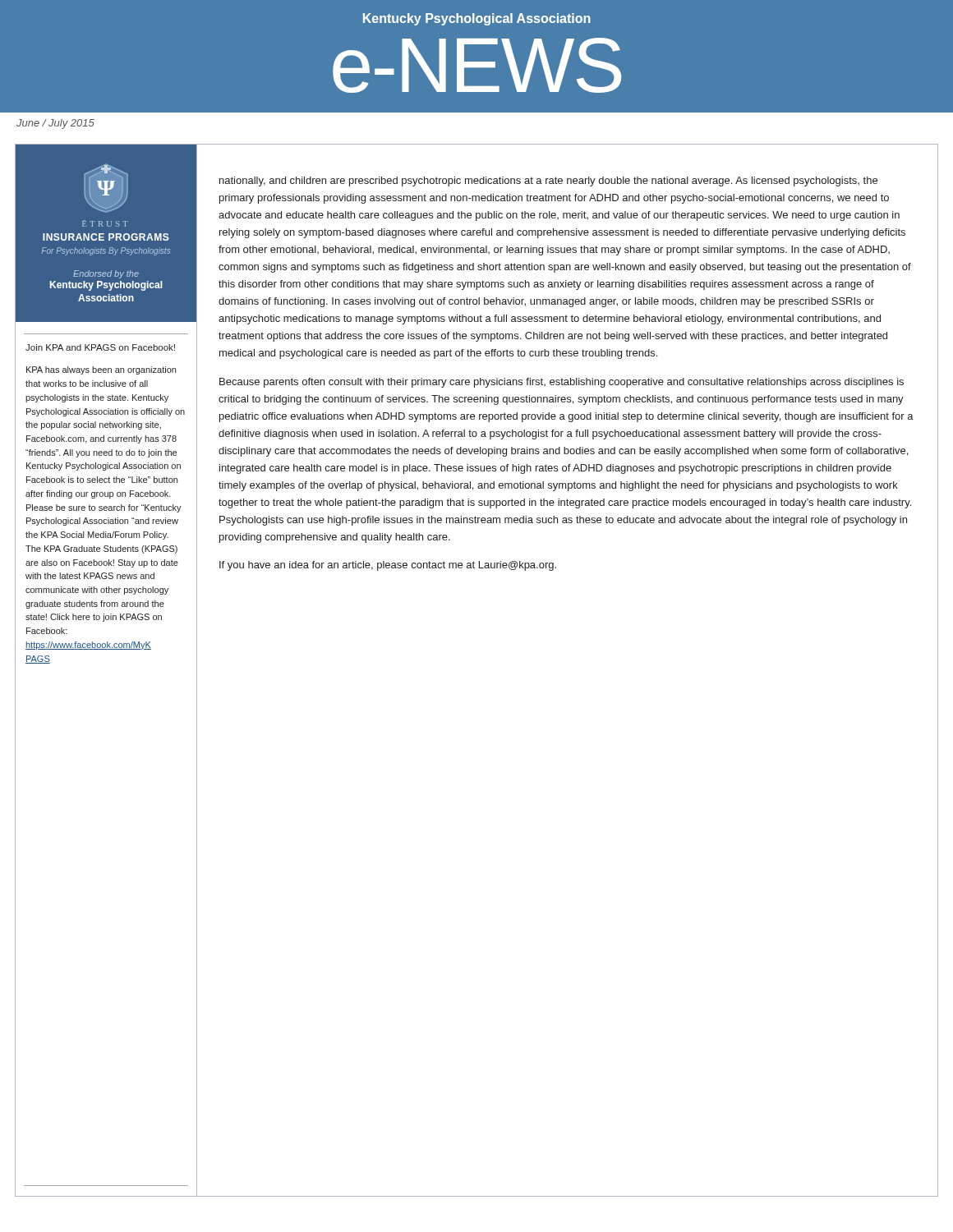Locate the block of text that opens with "KPA has always been an"
The width and height of the screenshot is (953, 1232).
click(x=105, y=514)
